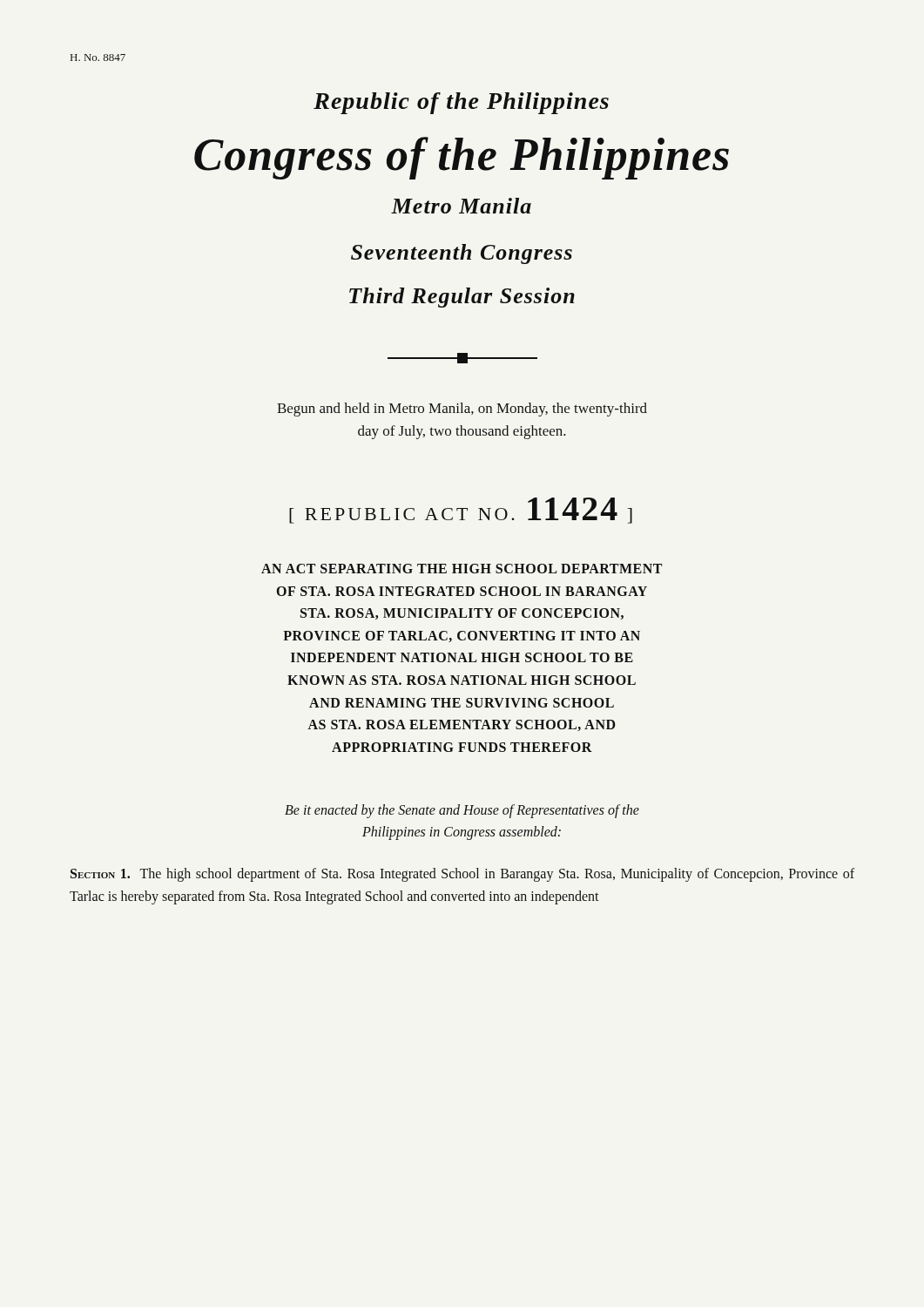Image resolution: width=924 pixels, height=1307 pixels.
Task: Find the block on this page that starts "AN ACT SEPARATING THE HIGH SCHOOL DEPARTMENT"
Action: 462,658
